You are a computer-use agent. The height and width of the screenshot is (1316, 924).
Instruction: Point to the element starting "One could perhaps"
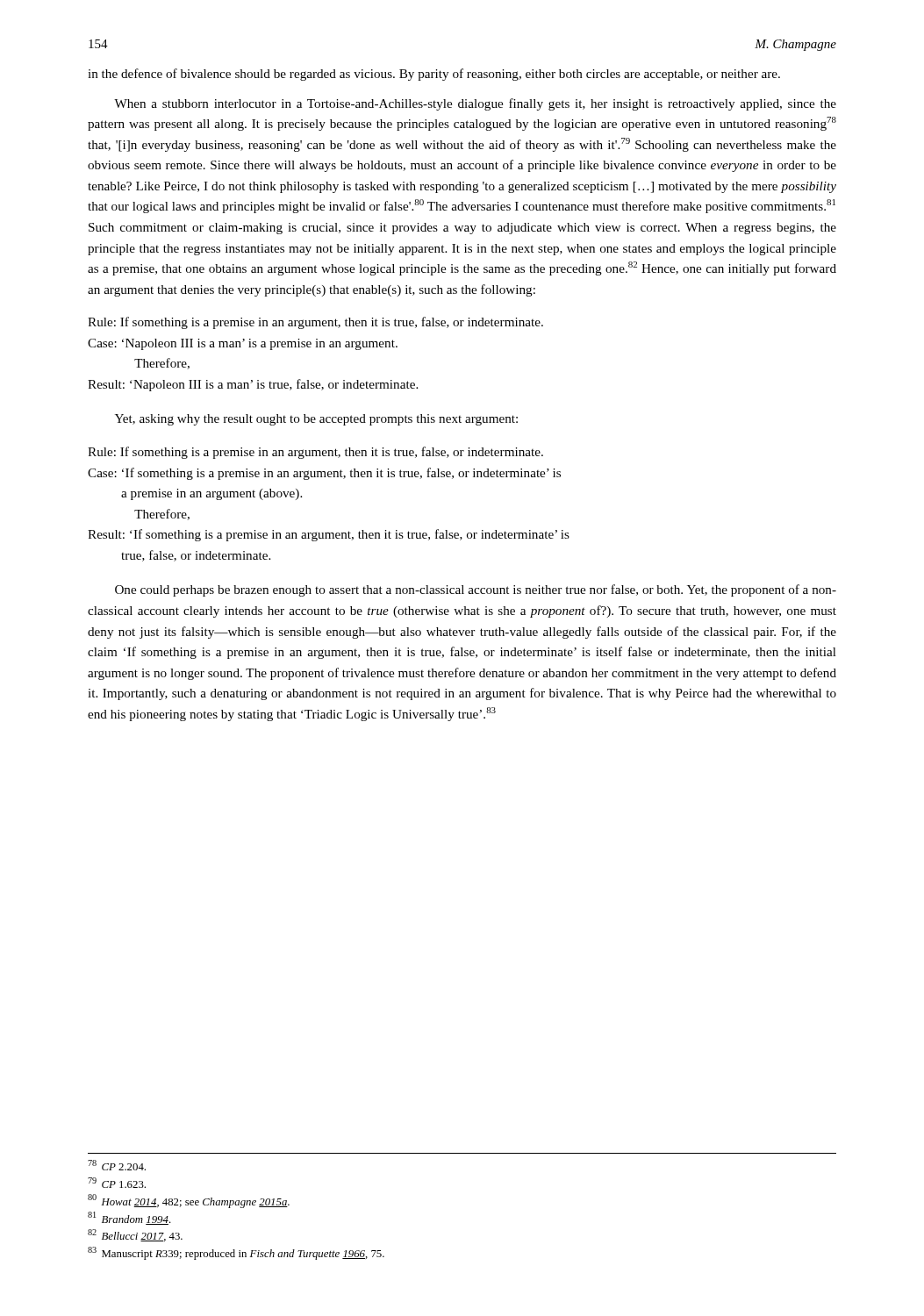[x=462, y=652]
